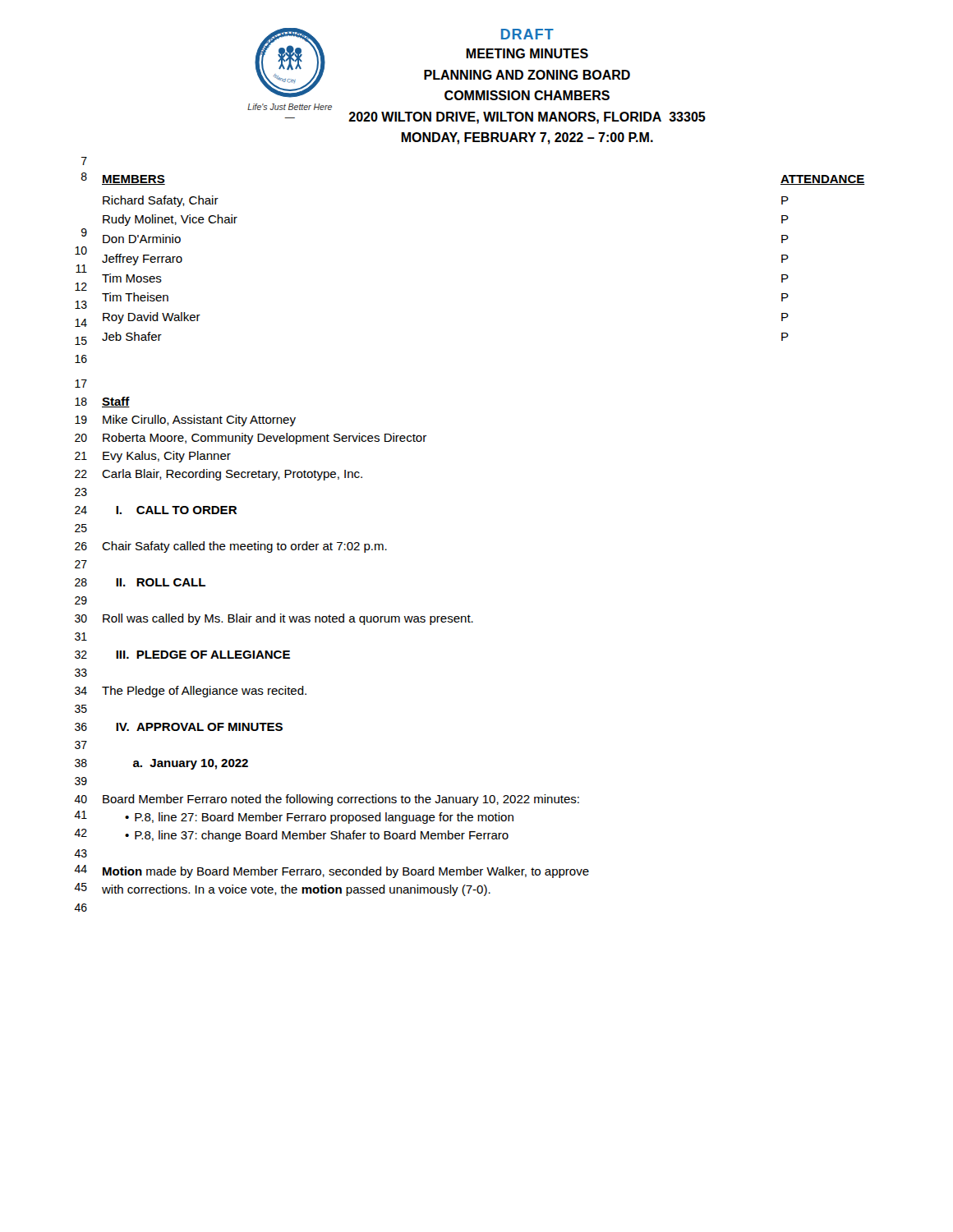Image resolution: width=953 pixels, height=1232 pixels.
Task: Click the passage that begins "•P.8, line 27: Board Member Ferraro proposed"
Action: pos(319,817)
